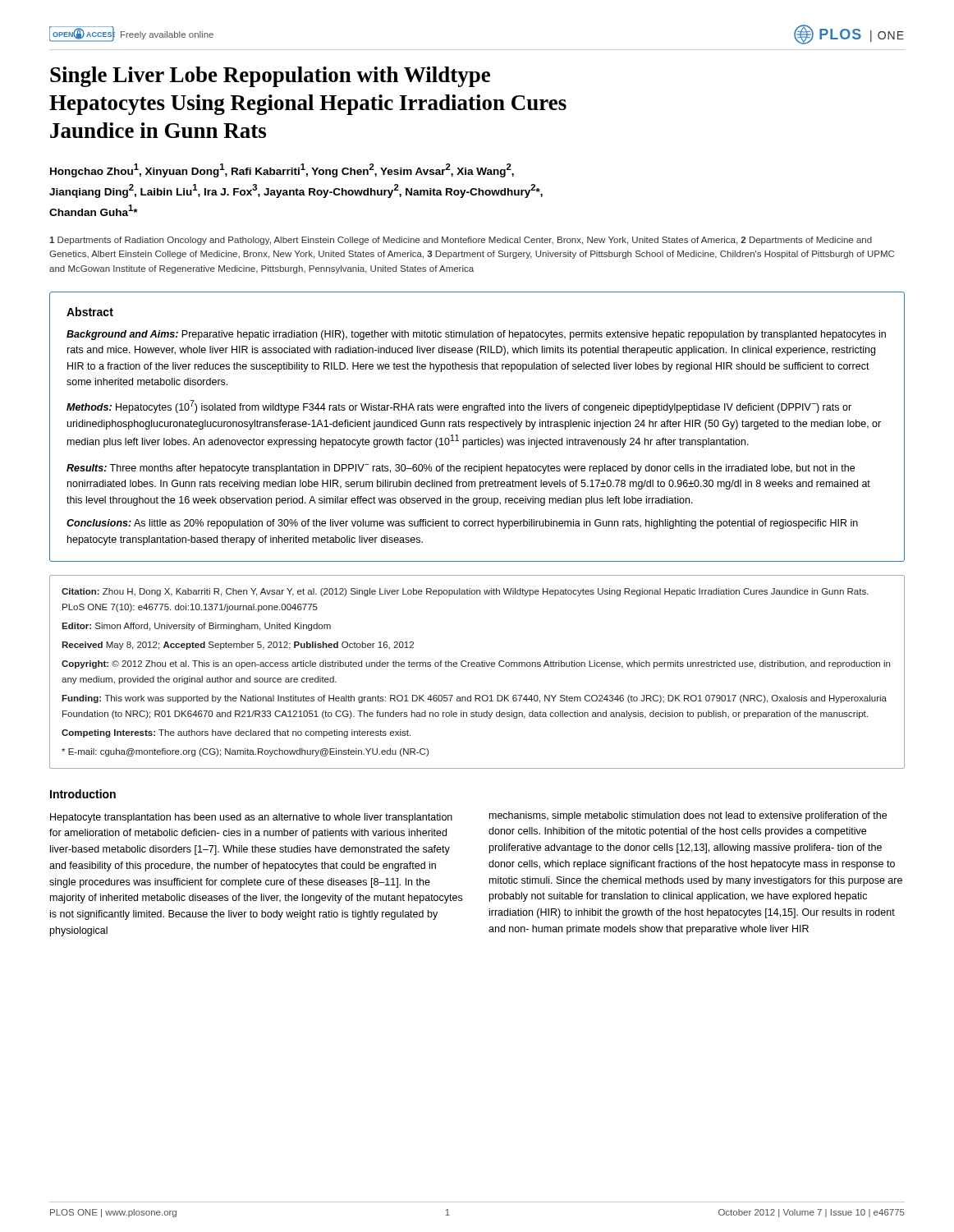Find the passage starting "Citation: Zhou H, Dong X, Kabarriti"
Screen dimensions: 1232x954
477,672
